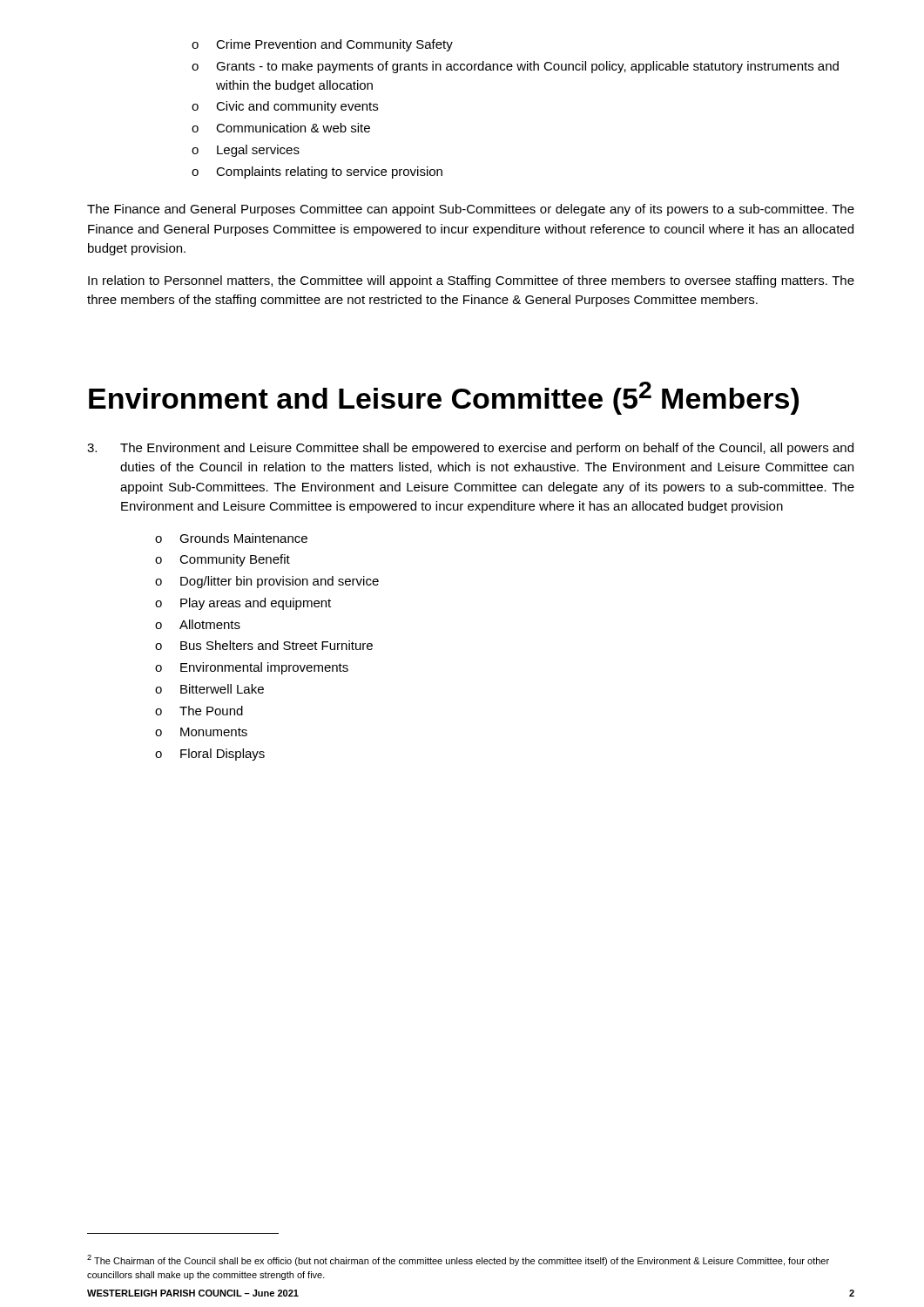Point to "oCommunication & web site"
924x1307 pixels.
tap(281, 128)
